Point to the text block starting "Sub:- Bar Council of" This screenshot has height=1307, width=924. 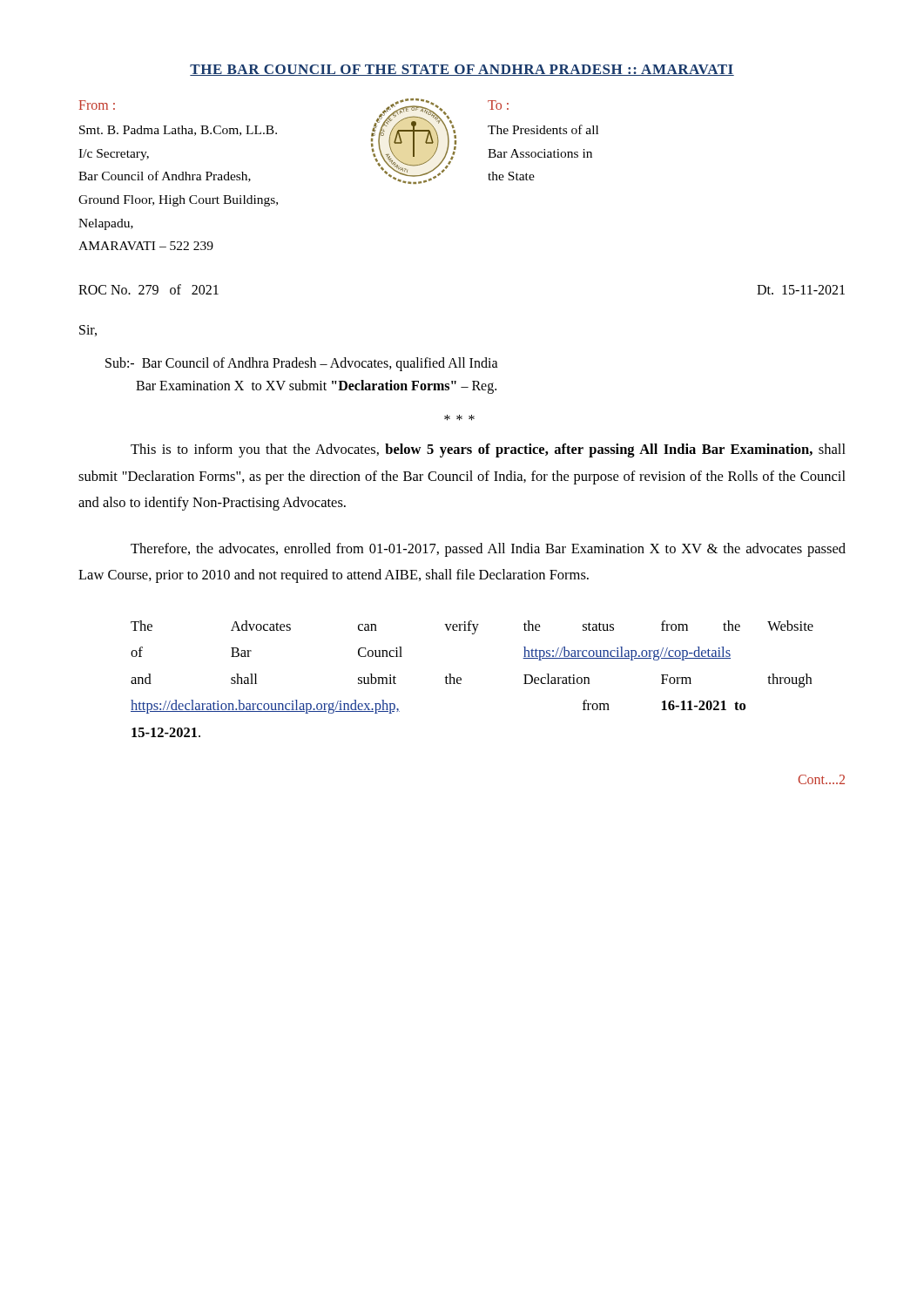tap(301, 374)
